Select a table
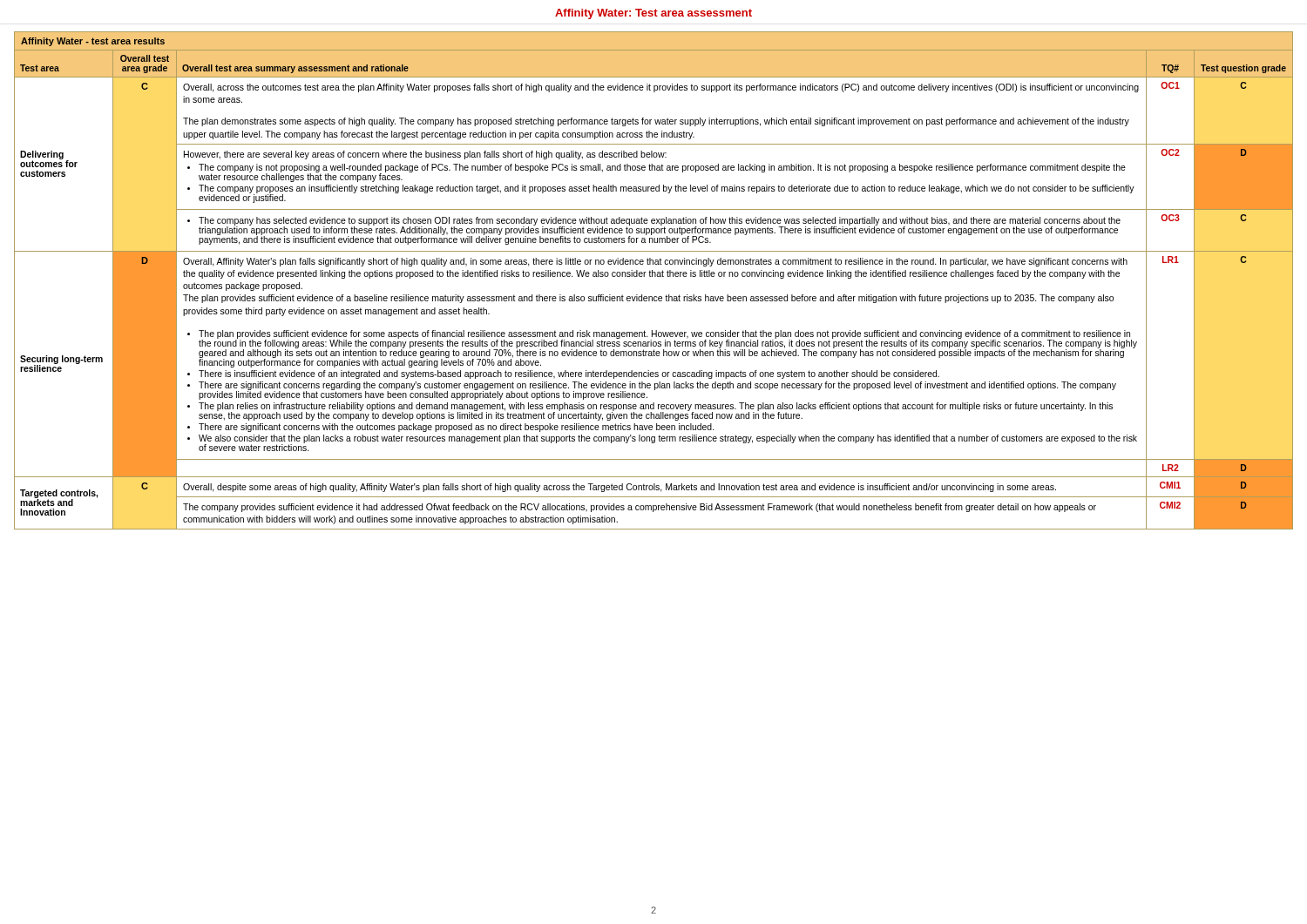The height and width of the screenshot is (924, 1307). pos(654,281)
